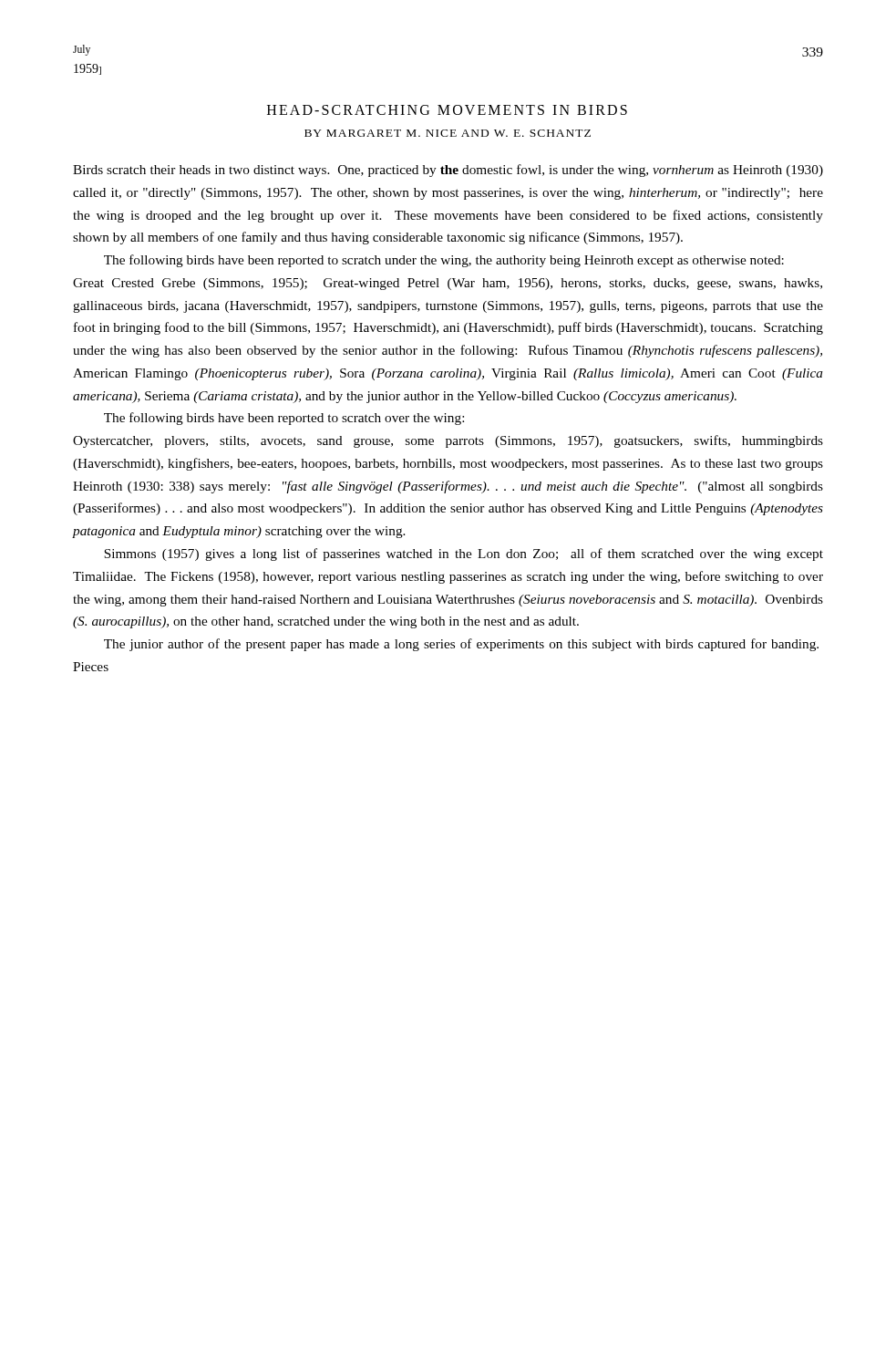Where is the passage that starts "Oystercatcher, plovers, stilts, avocets,"?
Image resolution: width=896 pixels, height=1368 pixels.
coord(448,485)
